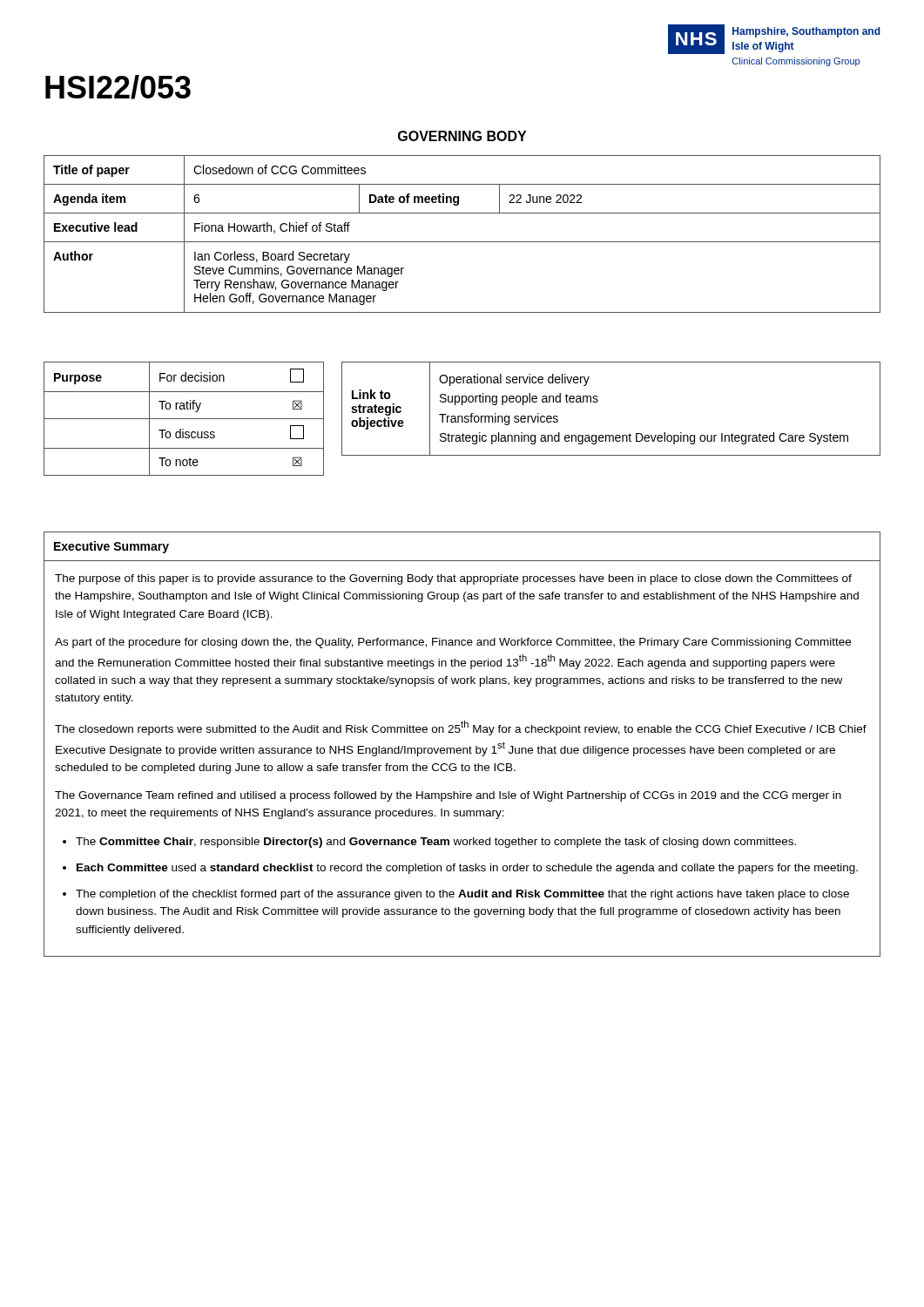924x1307 pixels.
Task: Locate the element starting "The Committee Chair,"
Action: point(436,841)
